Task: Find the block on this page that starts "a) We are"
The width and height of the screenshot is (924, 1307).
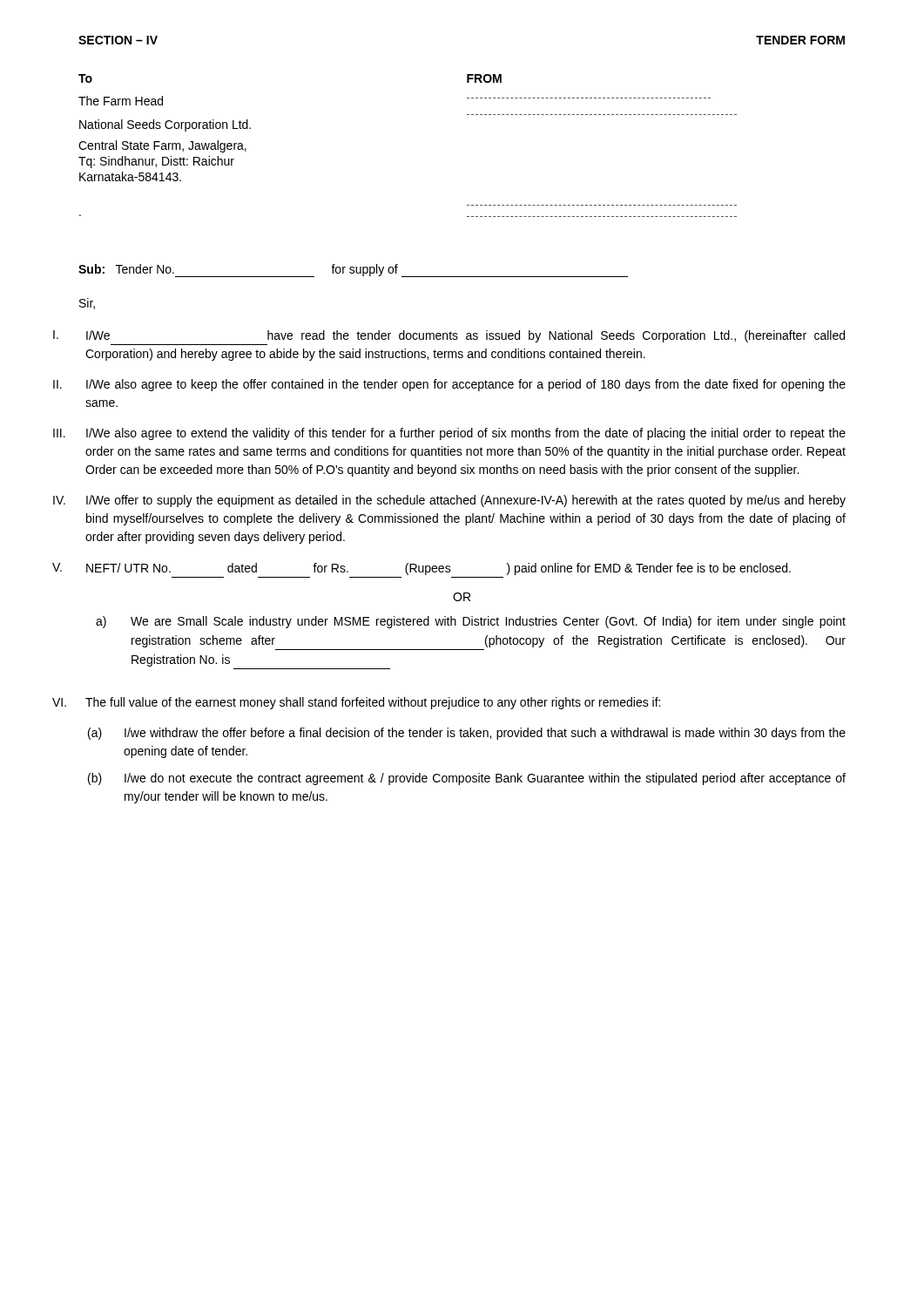Action: point(471,641)
